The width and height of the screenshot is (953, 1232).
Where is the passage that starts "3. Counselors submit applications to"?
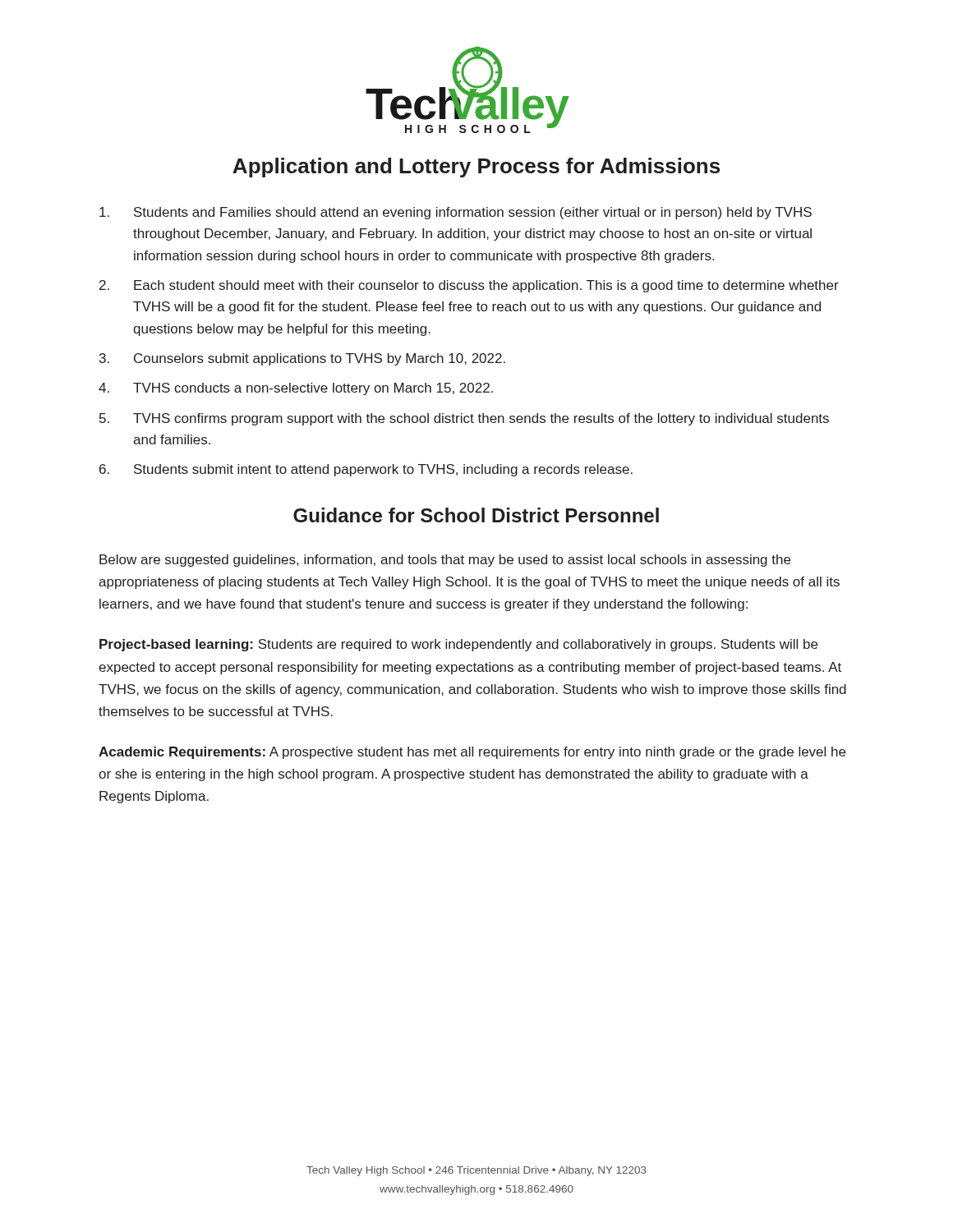(x=476, y=359)
